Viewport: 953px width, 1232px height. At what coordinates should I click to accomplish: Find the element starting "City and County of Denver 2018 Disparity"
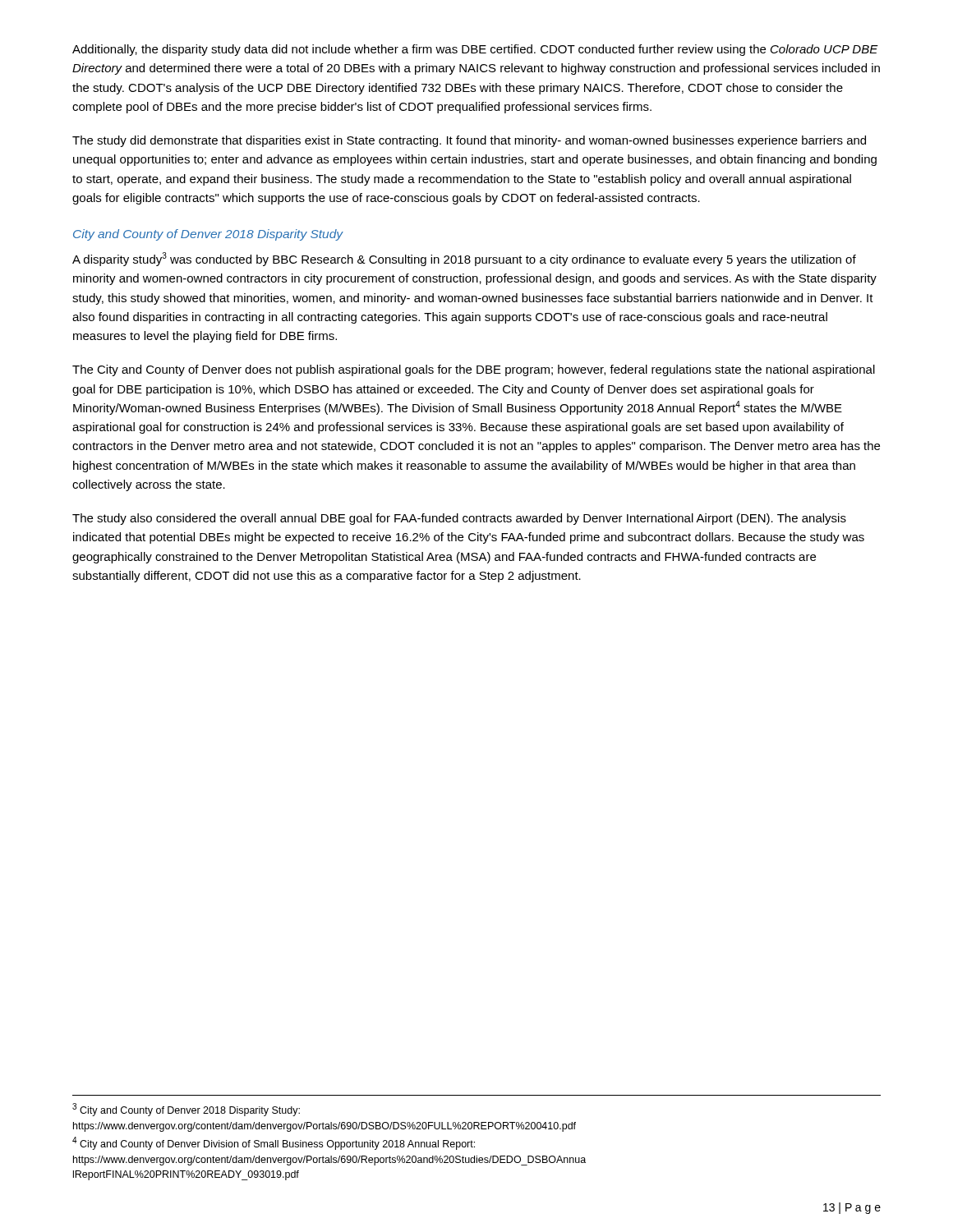point(208,234)
